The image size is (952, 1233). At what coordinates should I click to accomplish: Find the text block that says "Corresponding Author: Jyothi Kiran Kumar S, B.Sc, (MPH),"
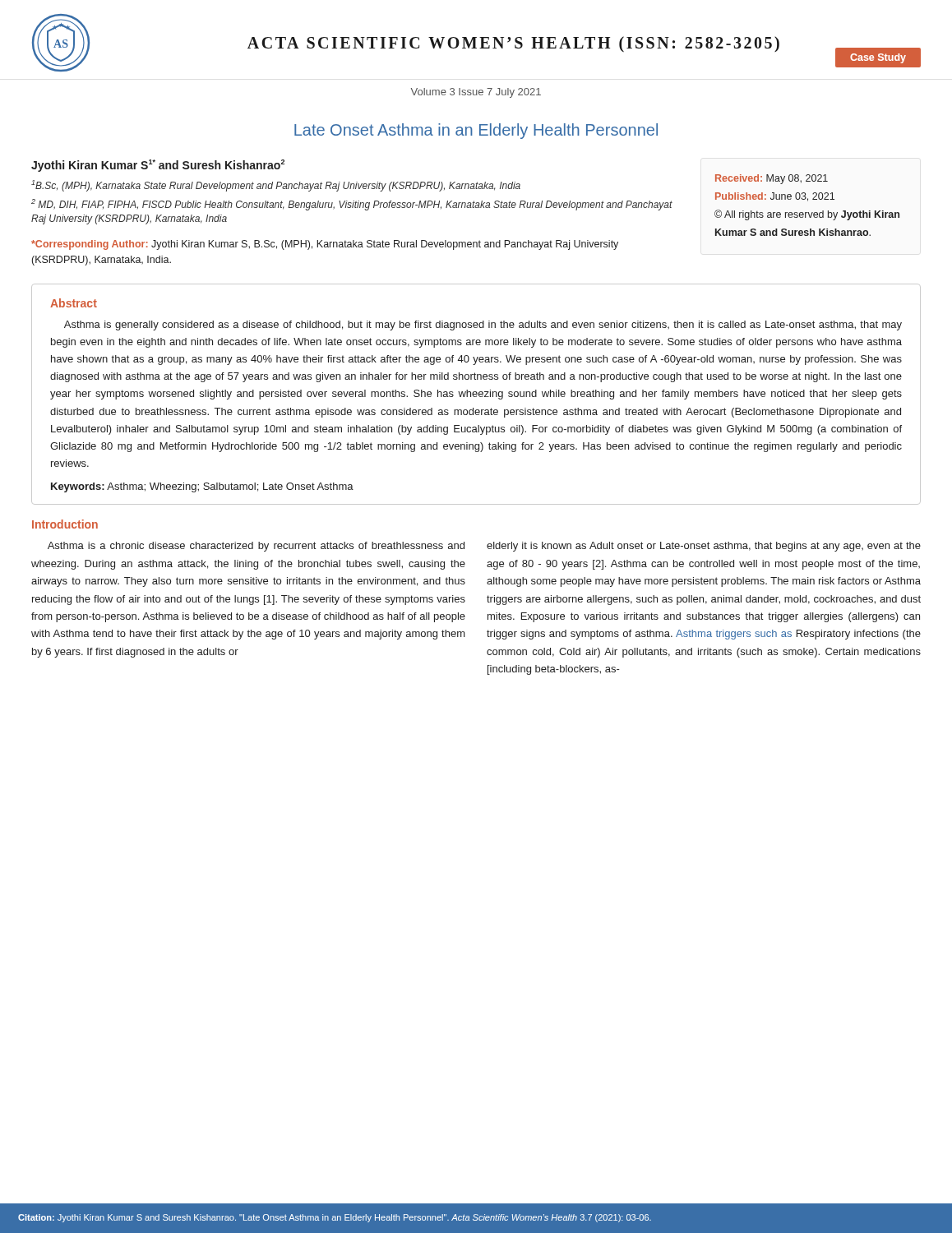(325, 252)
